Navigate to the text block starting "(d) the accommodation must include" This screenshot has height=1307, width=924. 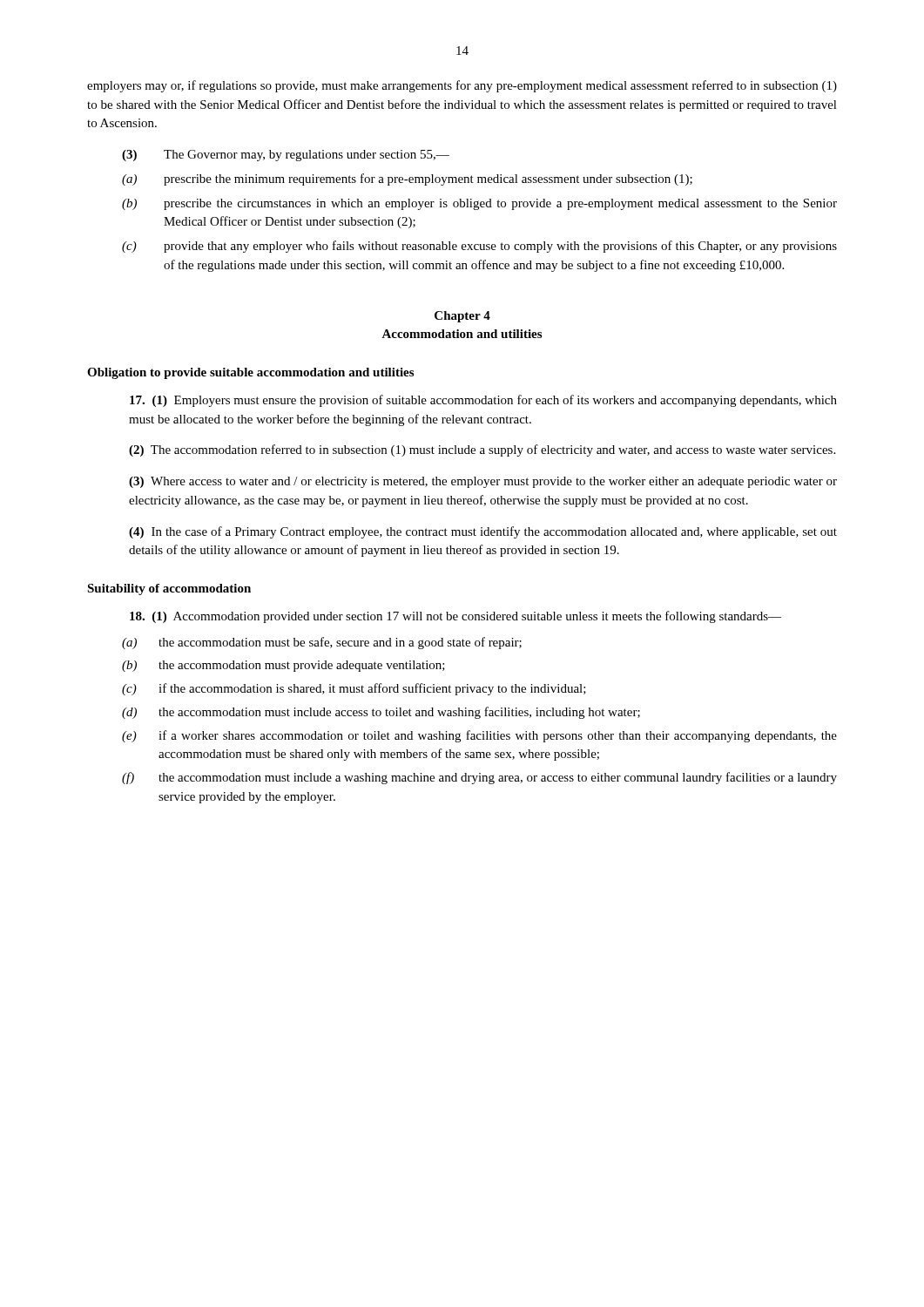click(x=479, y=712)
